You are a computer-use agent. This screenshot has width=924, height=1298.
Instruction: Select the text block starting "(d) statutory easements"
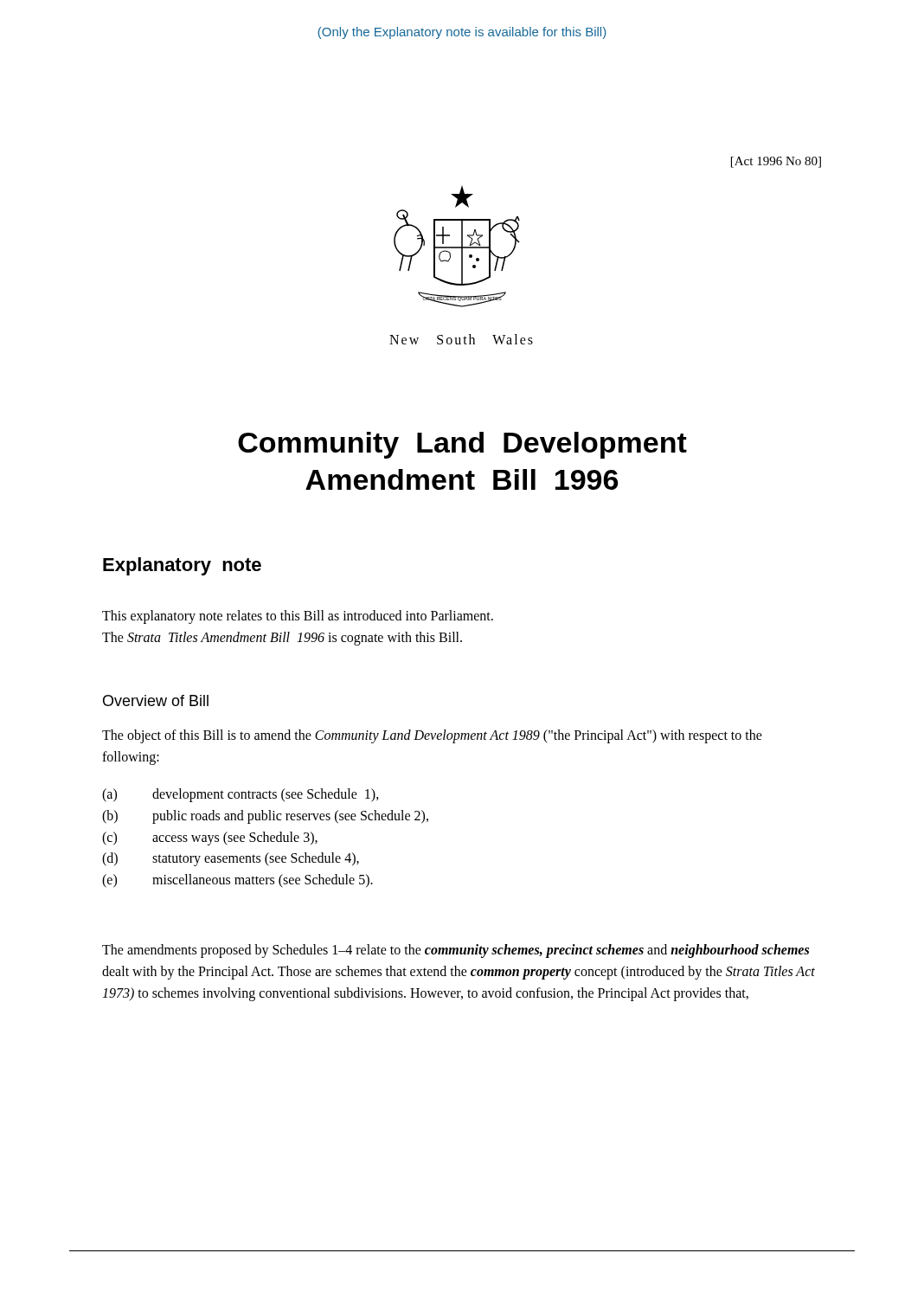[231, 859]
